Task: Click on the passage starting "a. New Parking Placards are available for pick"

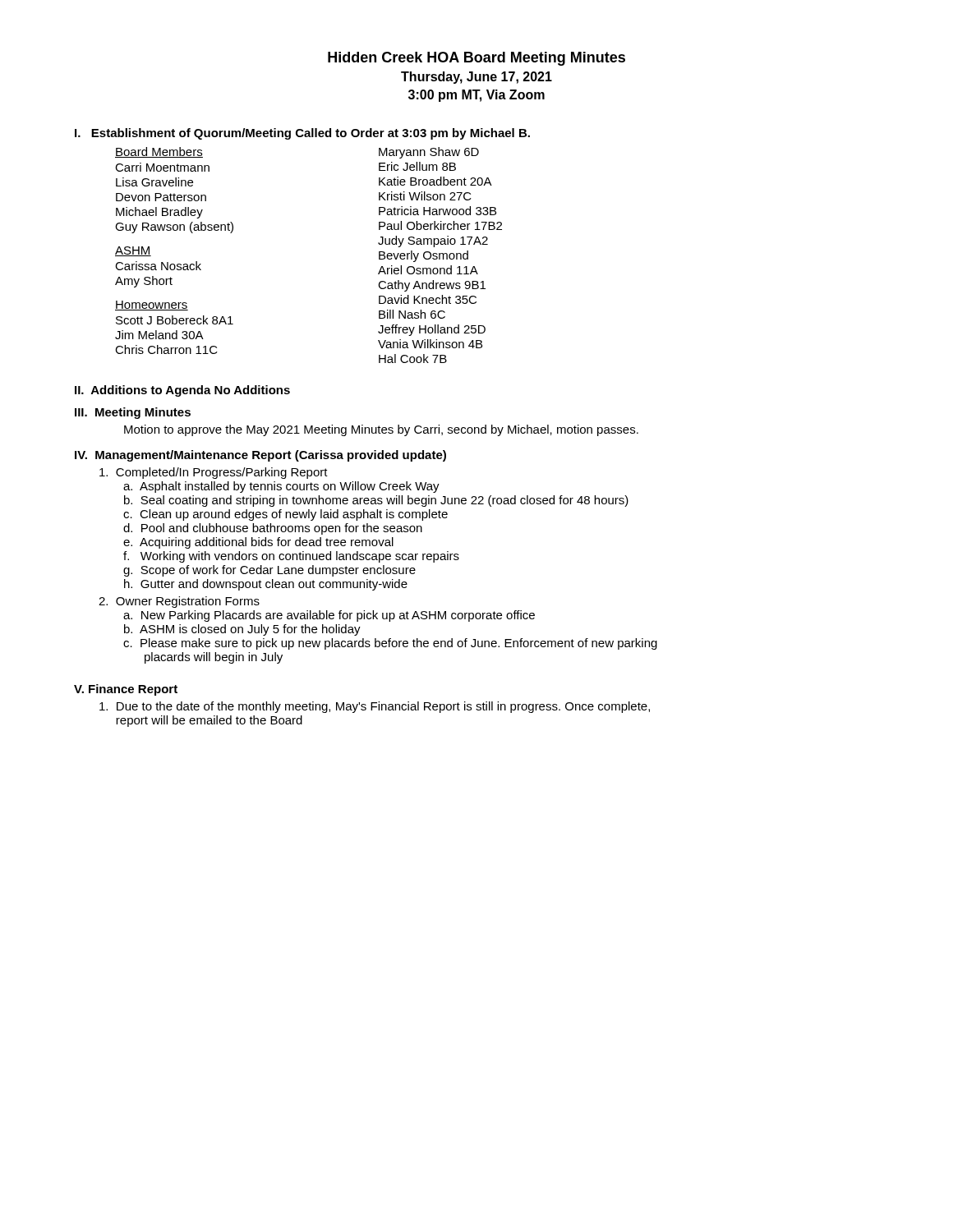Action: (329, 615)
